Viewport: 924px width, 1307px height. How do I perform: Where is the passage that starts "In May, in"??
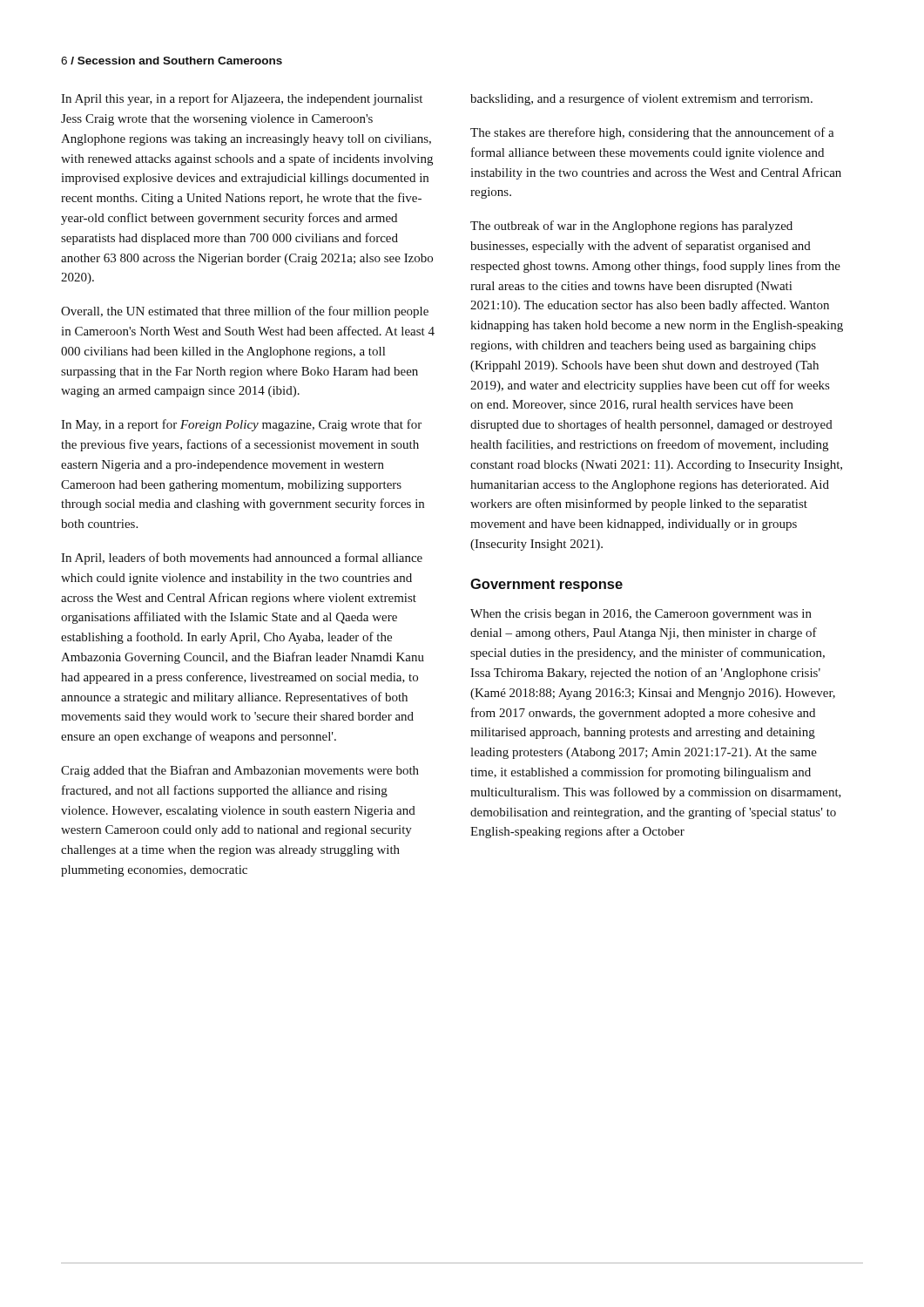243,474
